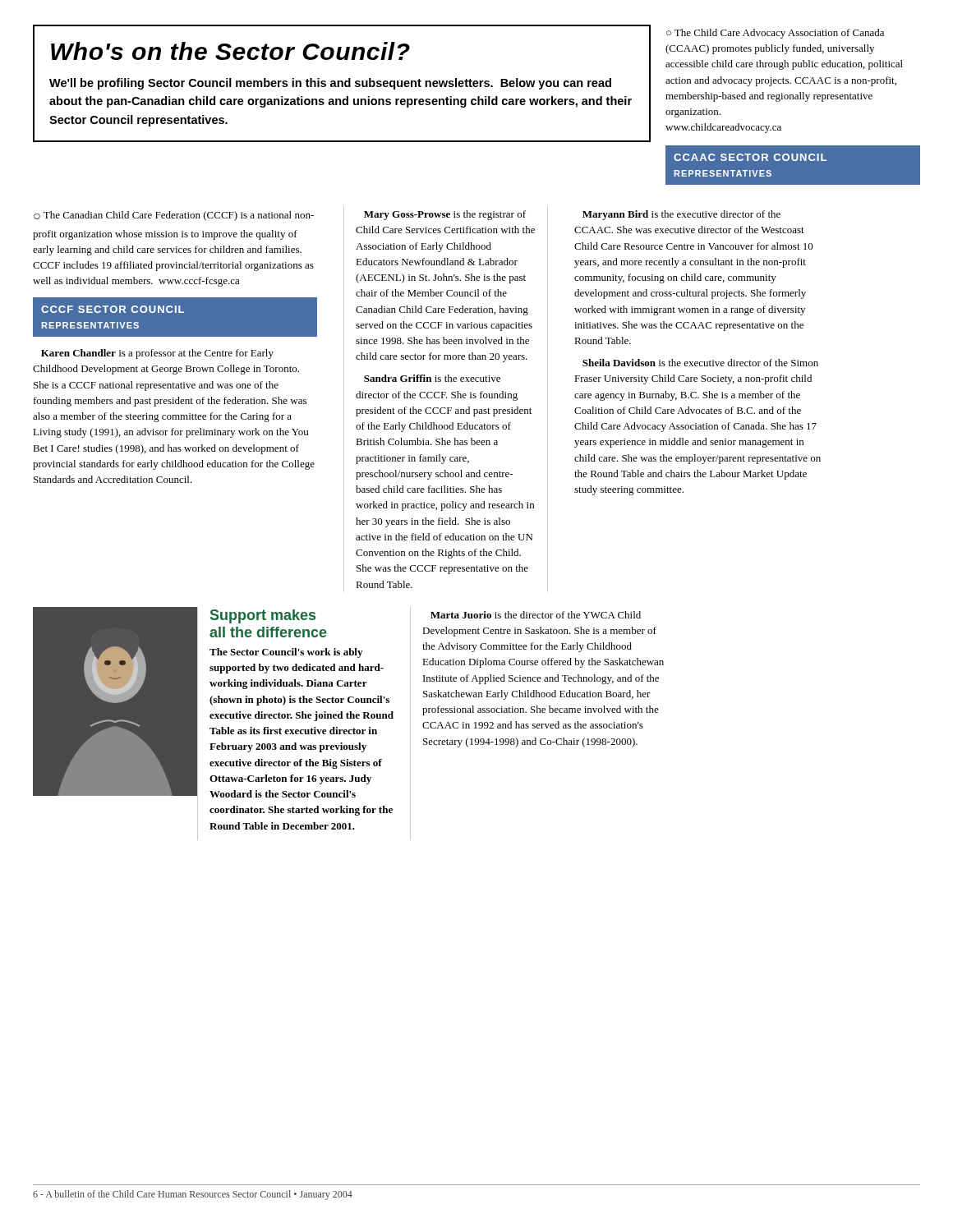953x1232 pixels.
Task: Locate the passage starting "Marta Juorio is"
Action: pos(546,678)
